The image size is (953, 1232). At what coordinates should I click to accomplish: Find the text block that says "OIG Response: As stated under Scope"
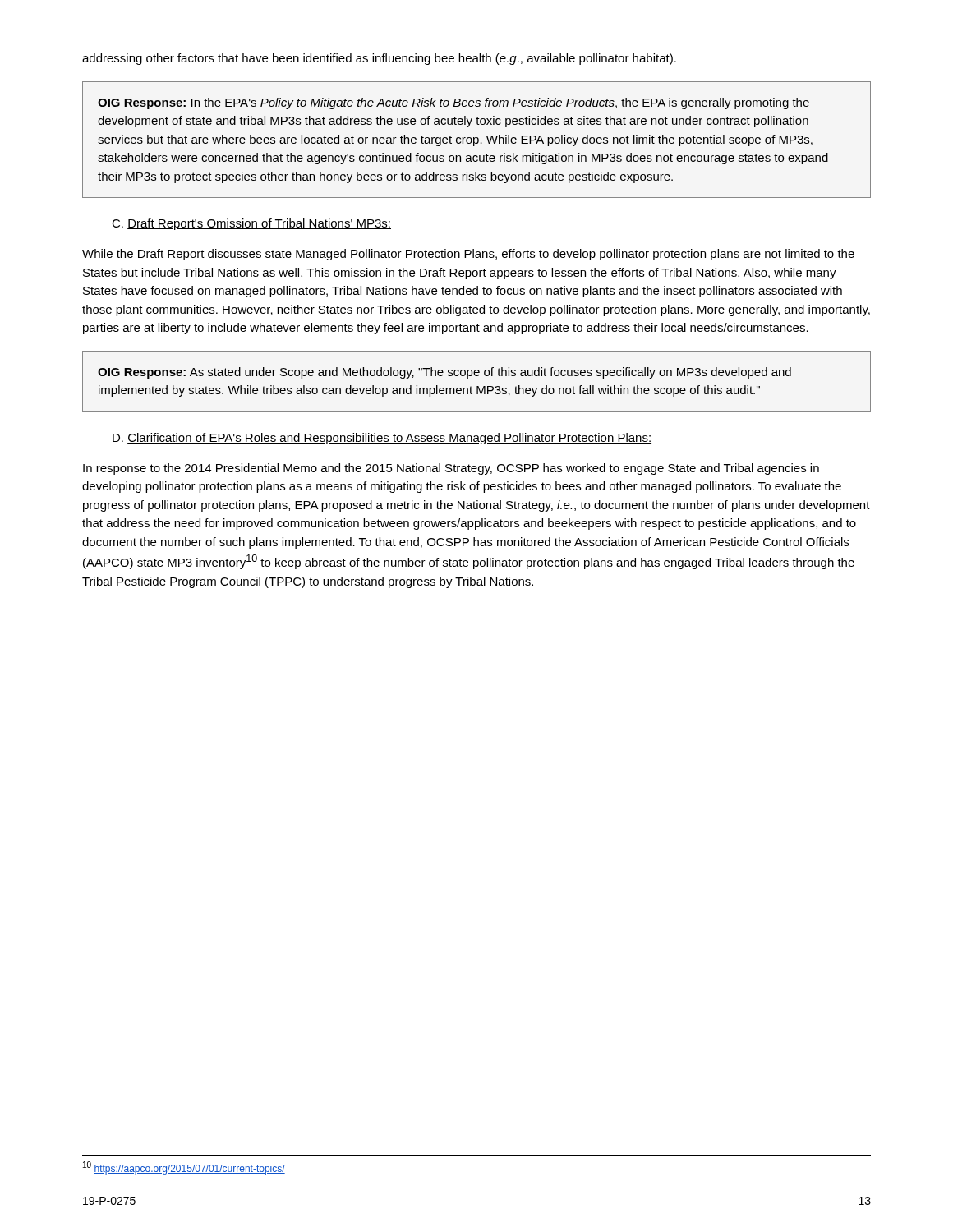click(445, 381)
